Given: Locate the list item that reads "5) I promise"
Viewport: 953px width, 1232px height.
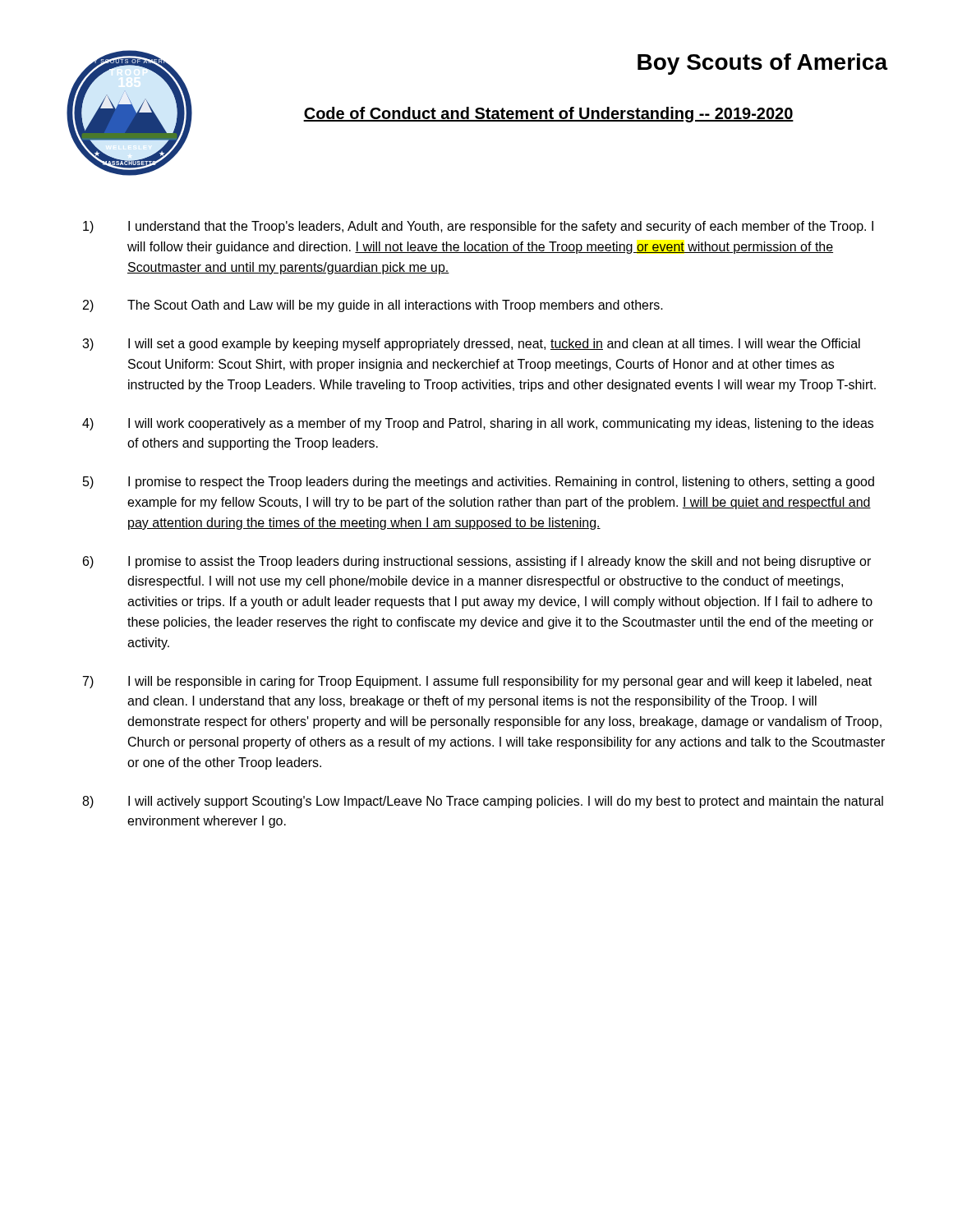Looking at the screenshot, I should [x=485, y=503].
